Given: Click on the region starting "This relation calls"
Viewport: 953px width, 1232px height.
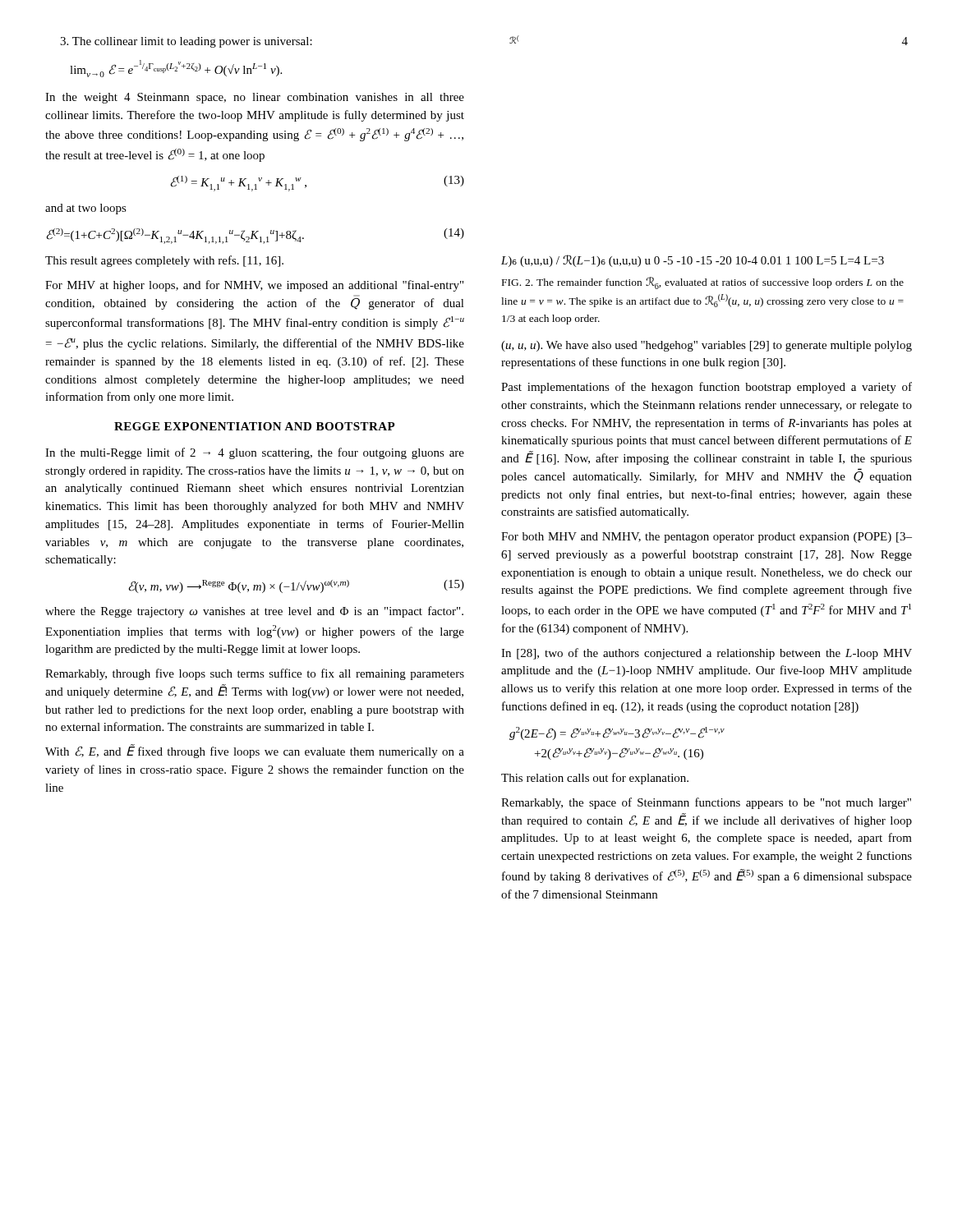Looking at the screenshot, I should click(707, 837).
